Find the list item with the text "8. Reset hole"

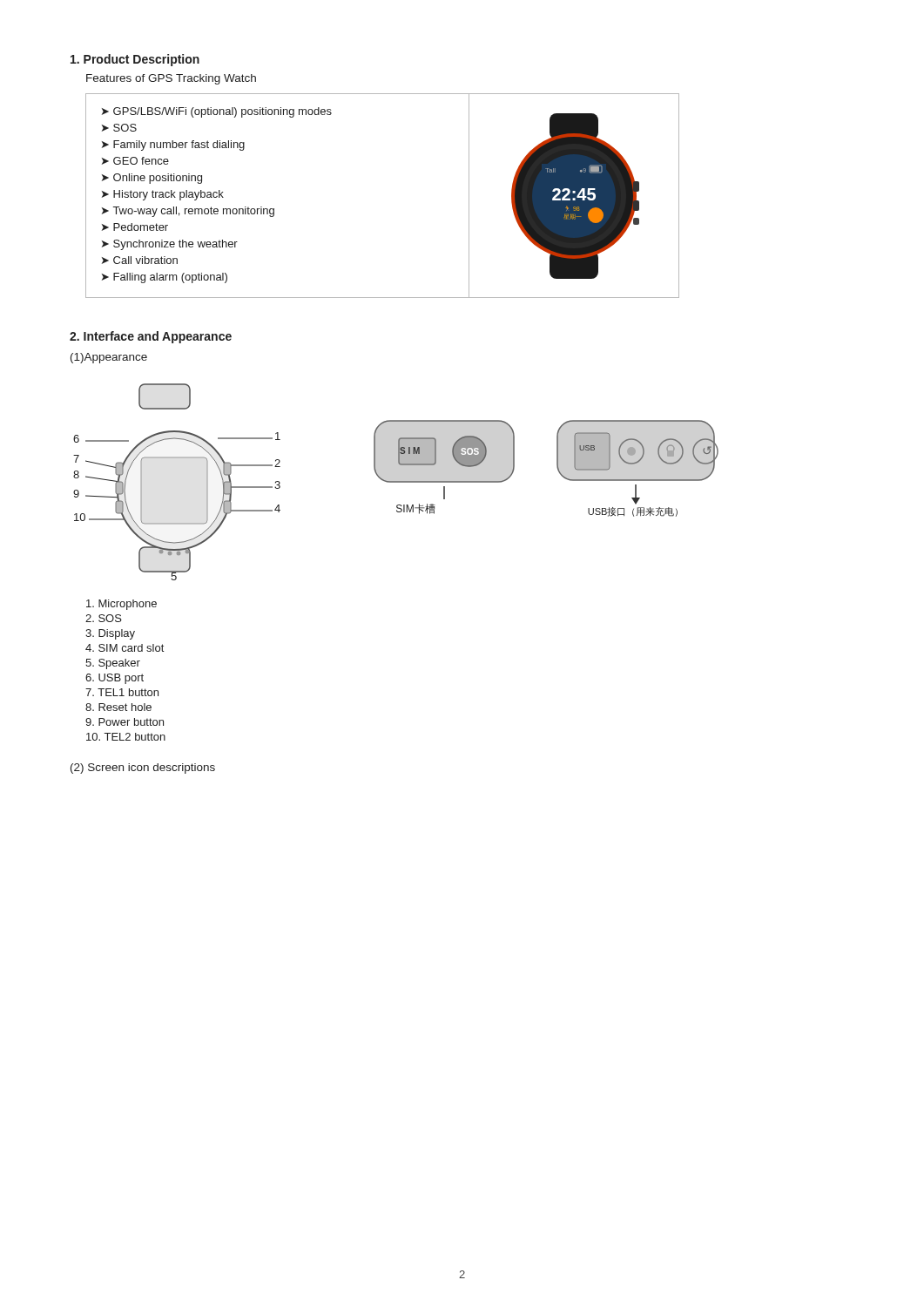click(119, 707)
